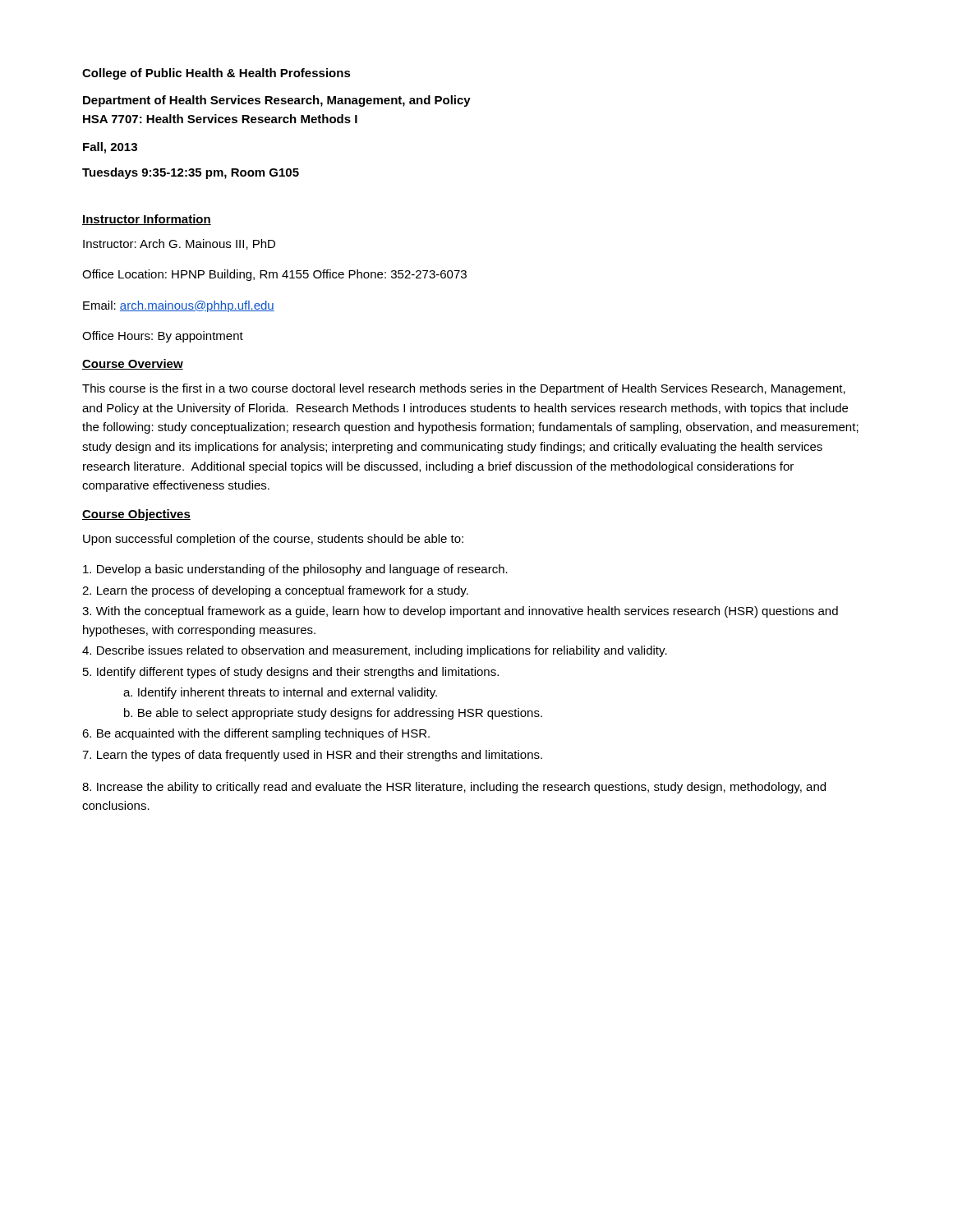Select the list item with the text "5. Identify different types of study designs and"

click(x=291, y=671)
